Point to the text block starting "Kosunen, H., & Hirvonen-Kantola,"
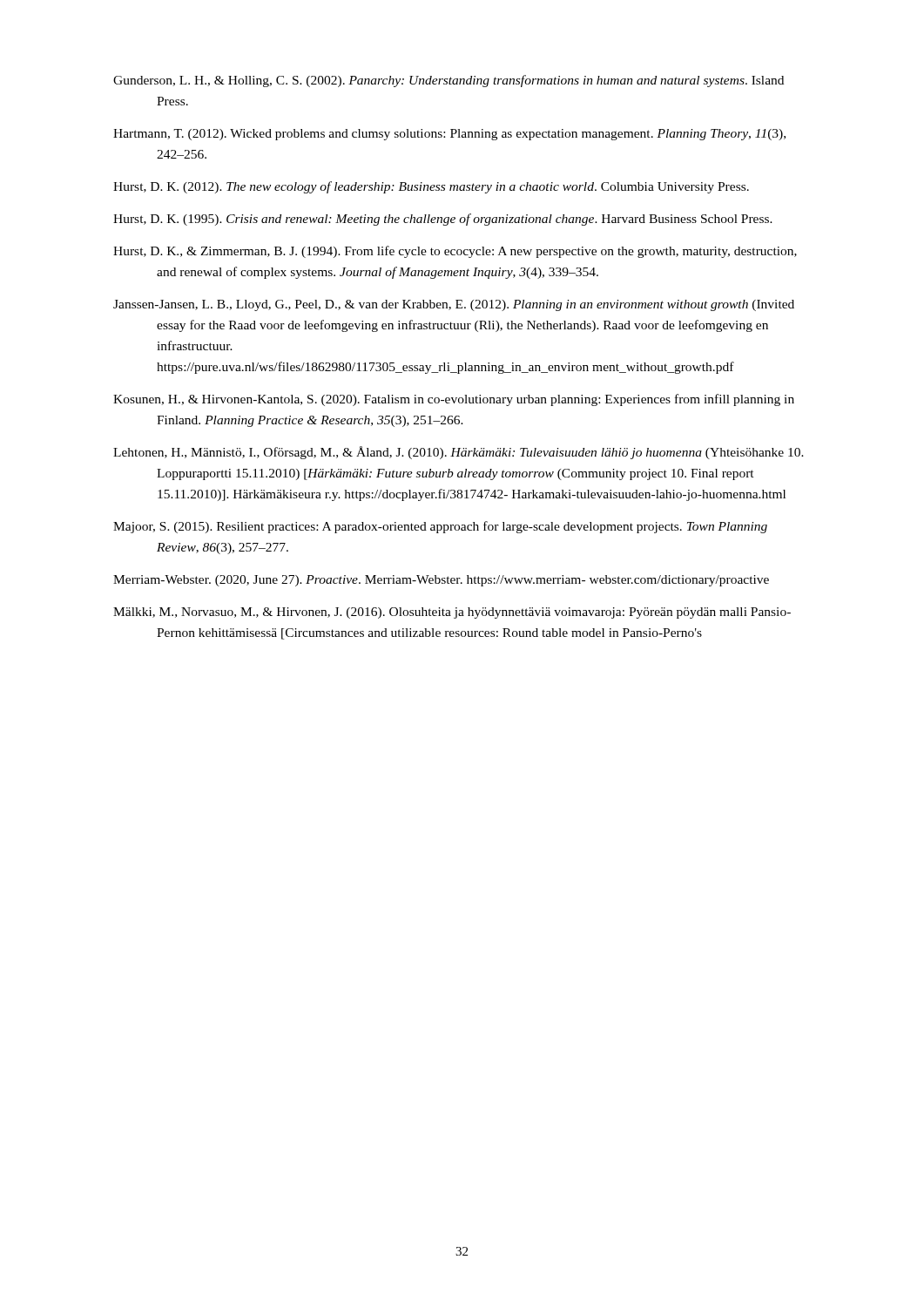The image size is (924, 1307). tap(454, 409)
